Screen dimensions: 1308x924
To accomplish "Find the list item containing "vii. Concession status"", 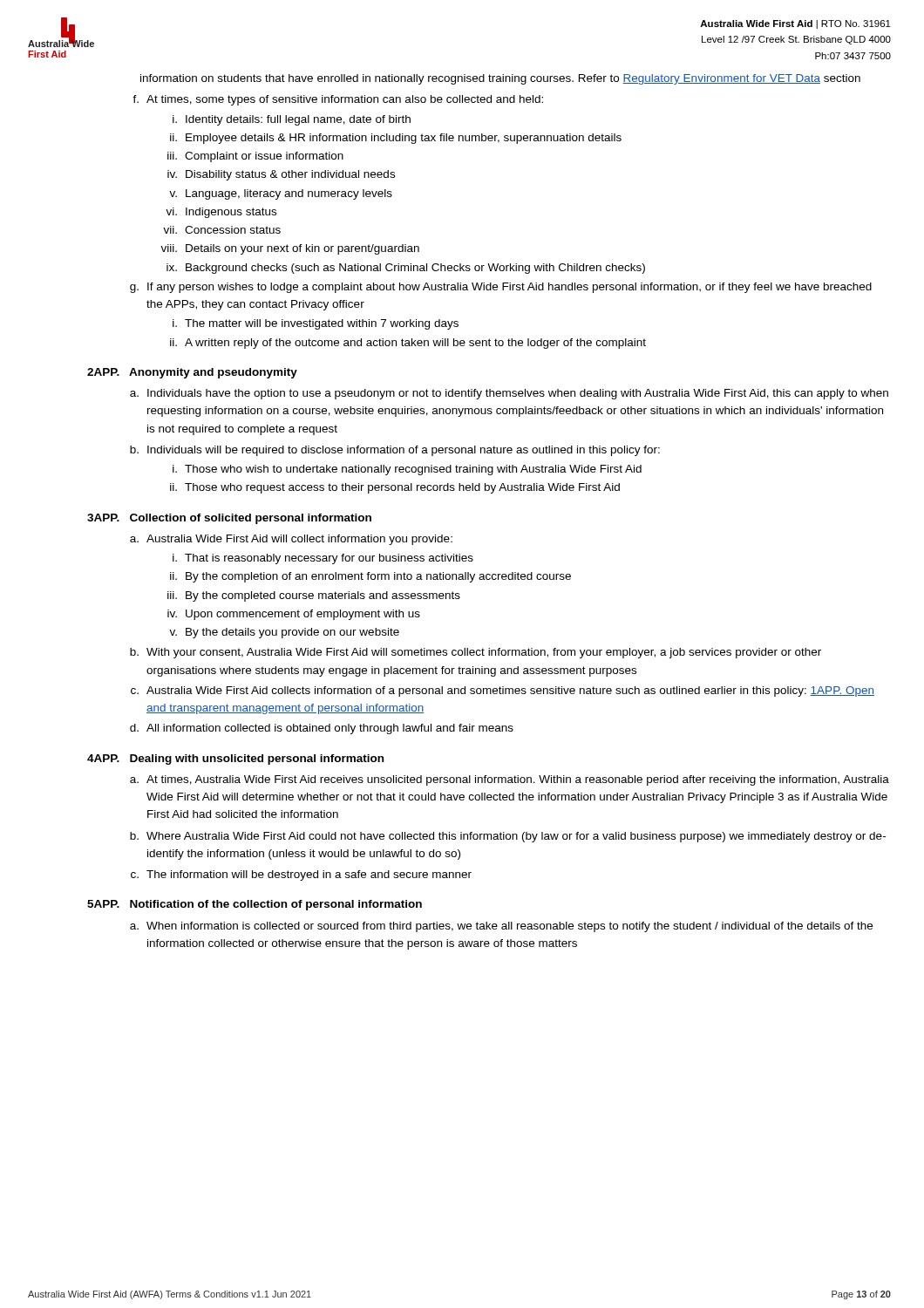I will (210, 230).
